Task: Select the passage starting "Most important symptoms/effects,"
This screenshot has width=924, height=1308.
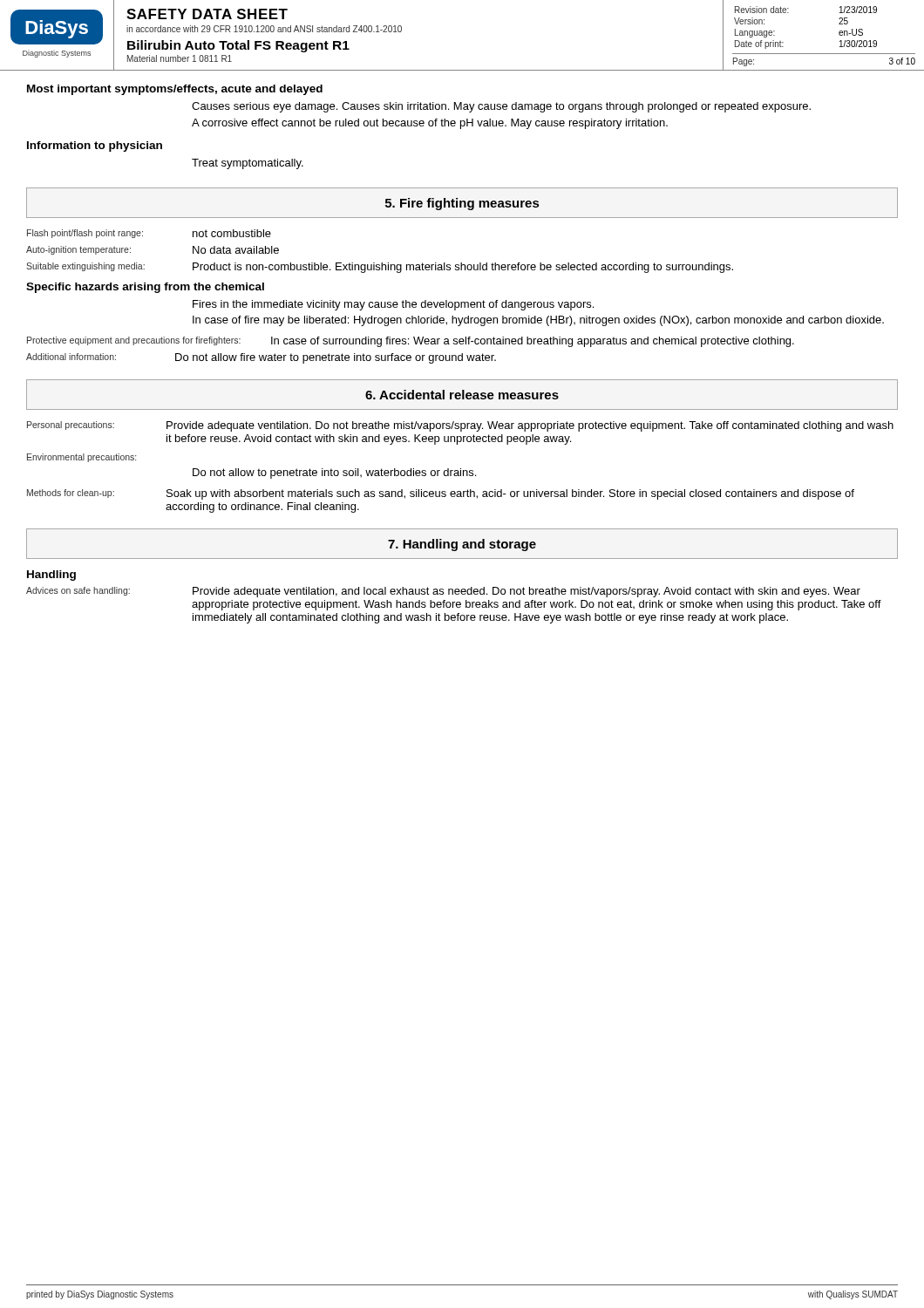Action: point(175,89)
